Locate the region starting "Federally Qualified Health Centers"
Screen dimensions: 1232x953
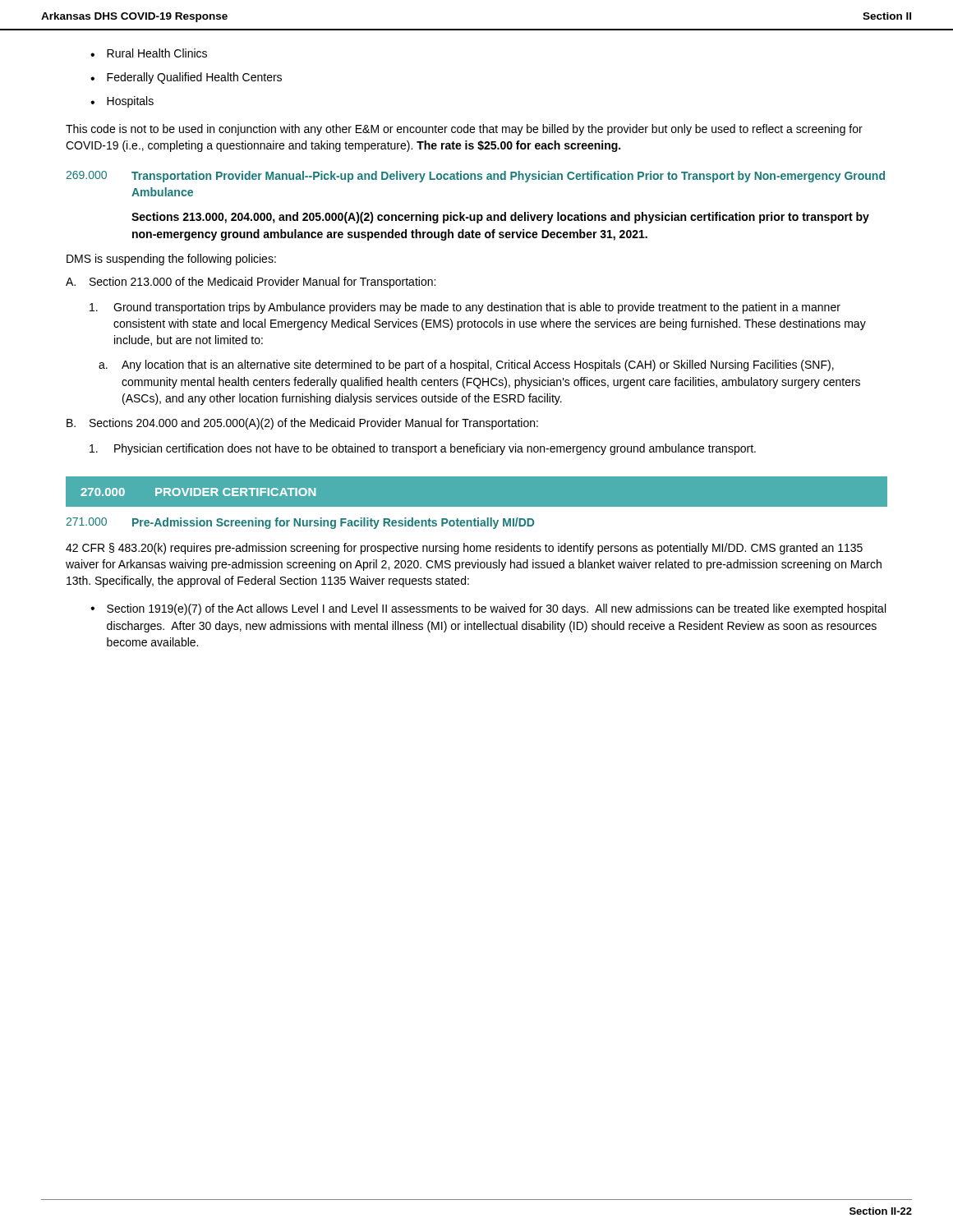(194, 77)
